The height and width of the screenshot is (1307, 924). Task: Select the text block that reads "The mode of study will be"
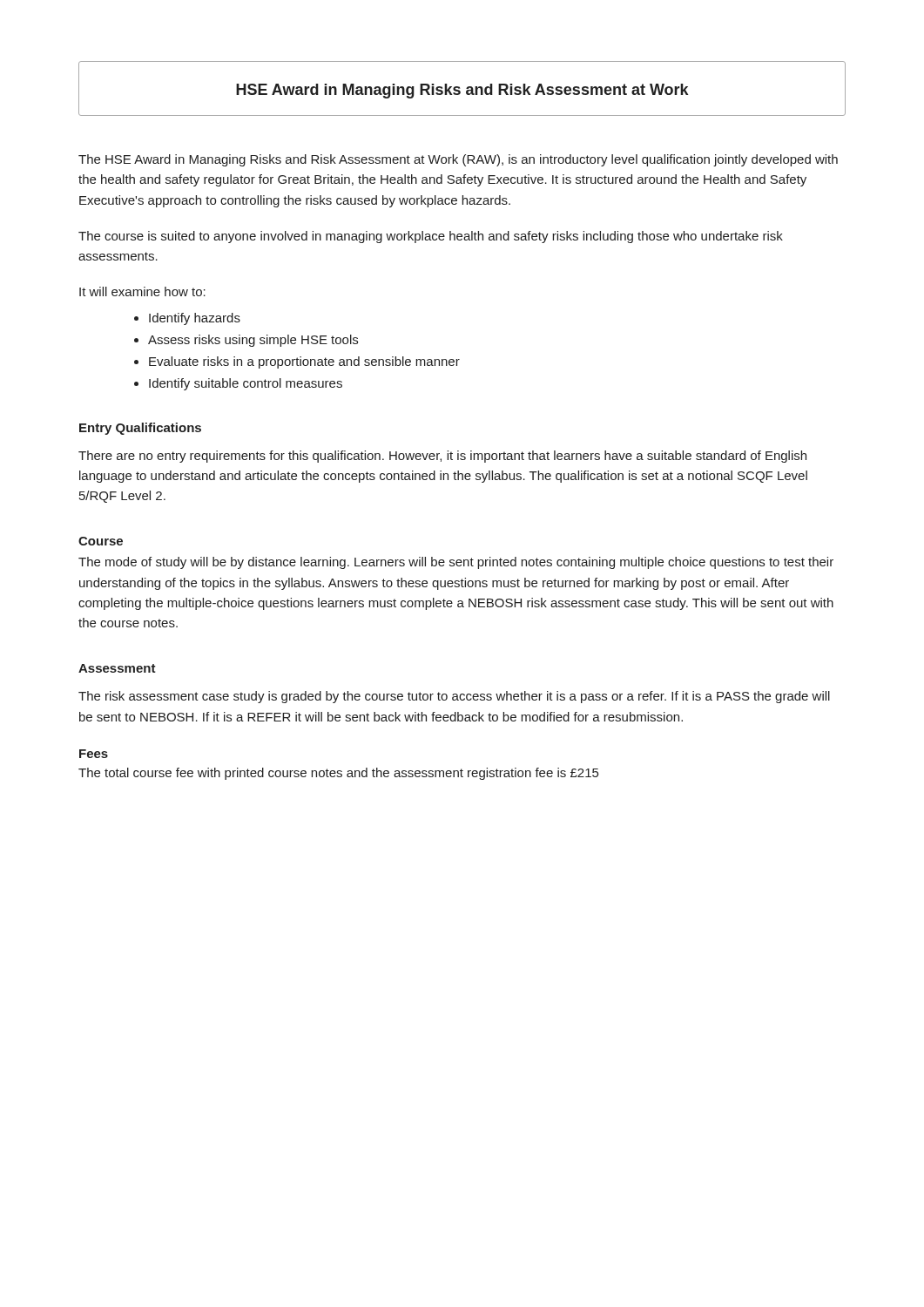tap(456, 592)
